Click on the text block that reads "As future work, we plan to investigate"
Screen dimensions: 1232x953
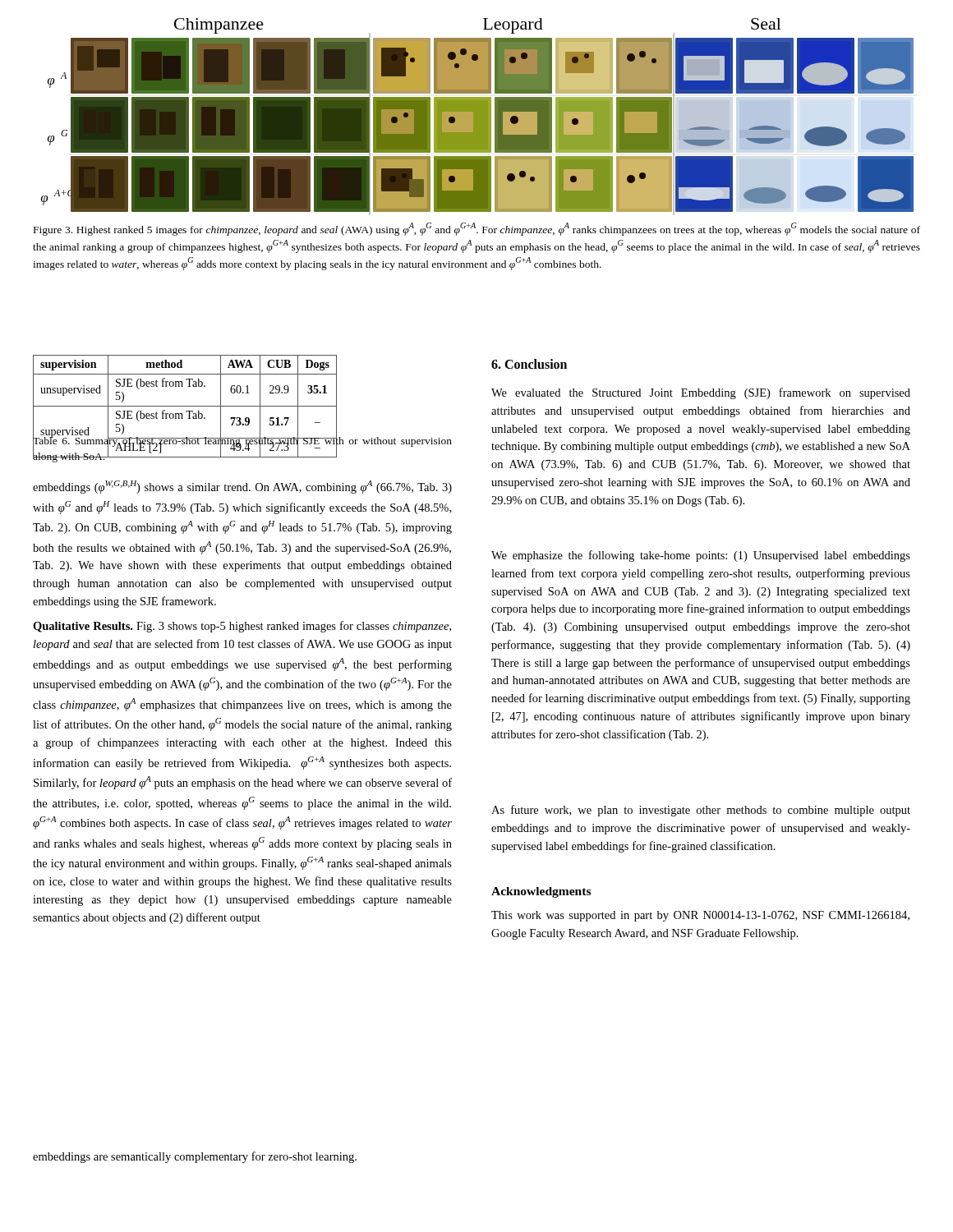[701, 828]
